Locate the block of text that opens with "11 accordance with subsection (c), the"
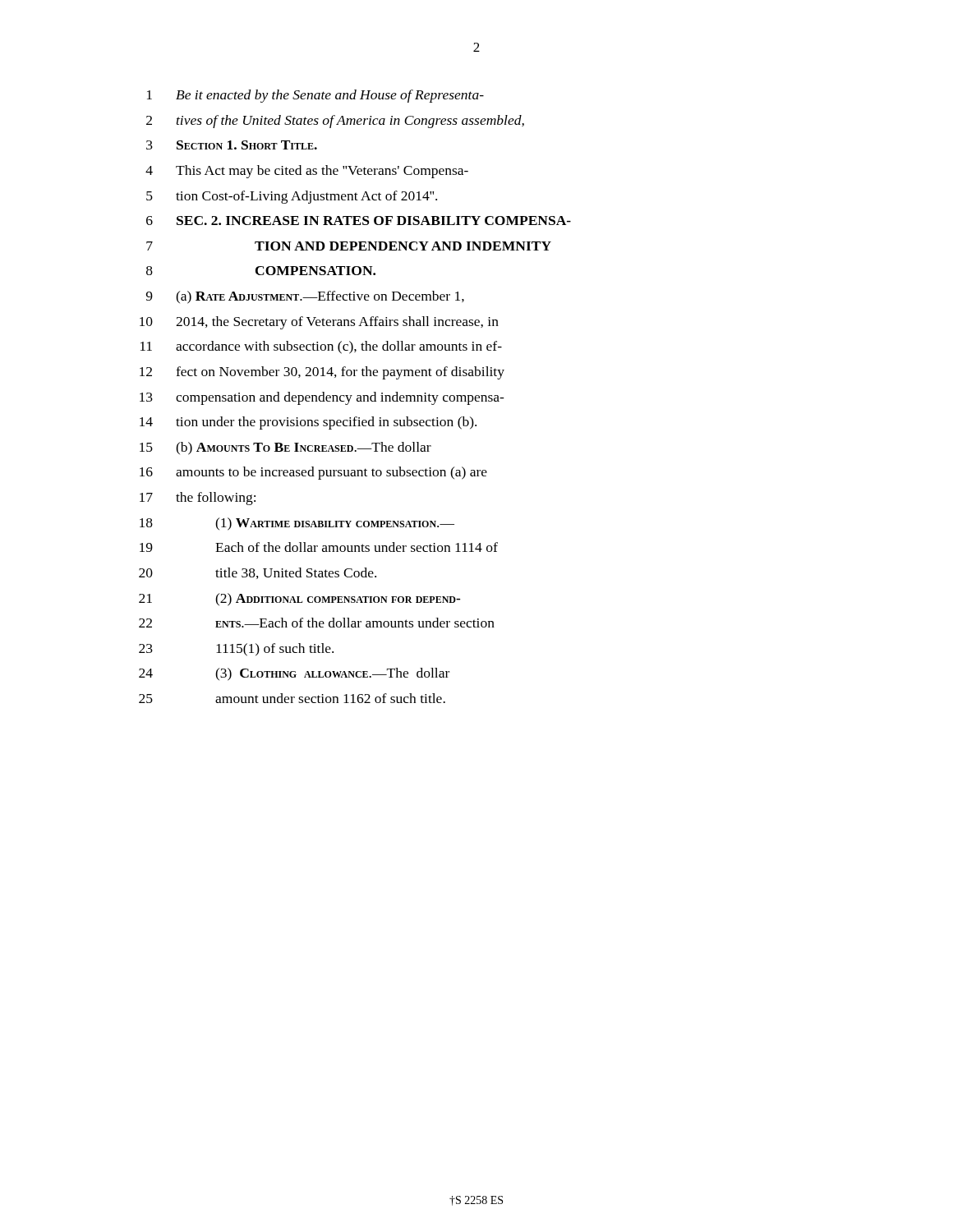Screen dimensions: 1232x953 click(x=496, y=346)
